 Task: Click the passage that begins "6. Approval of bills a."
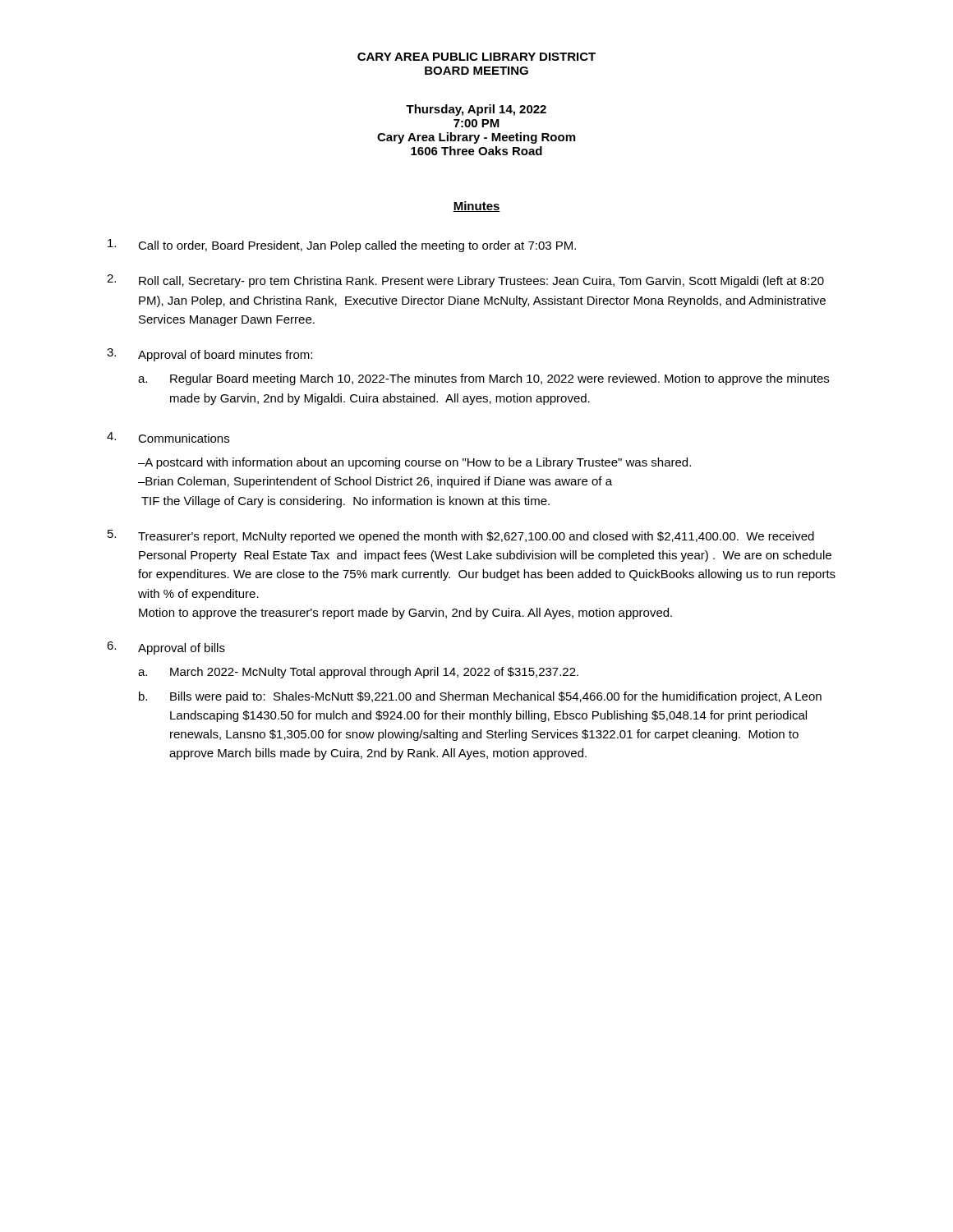(x=476, y=703)
